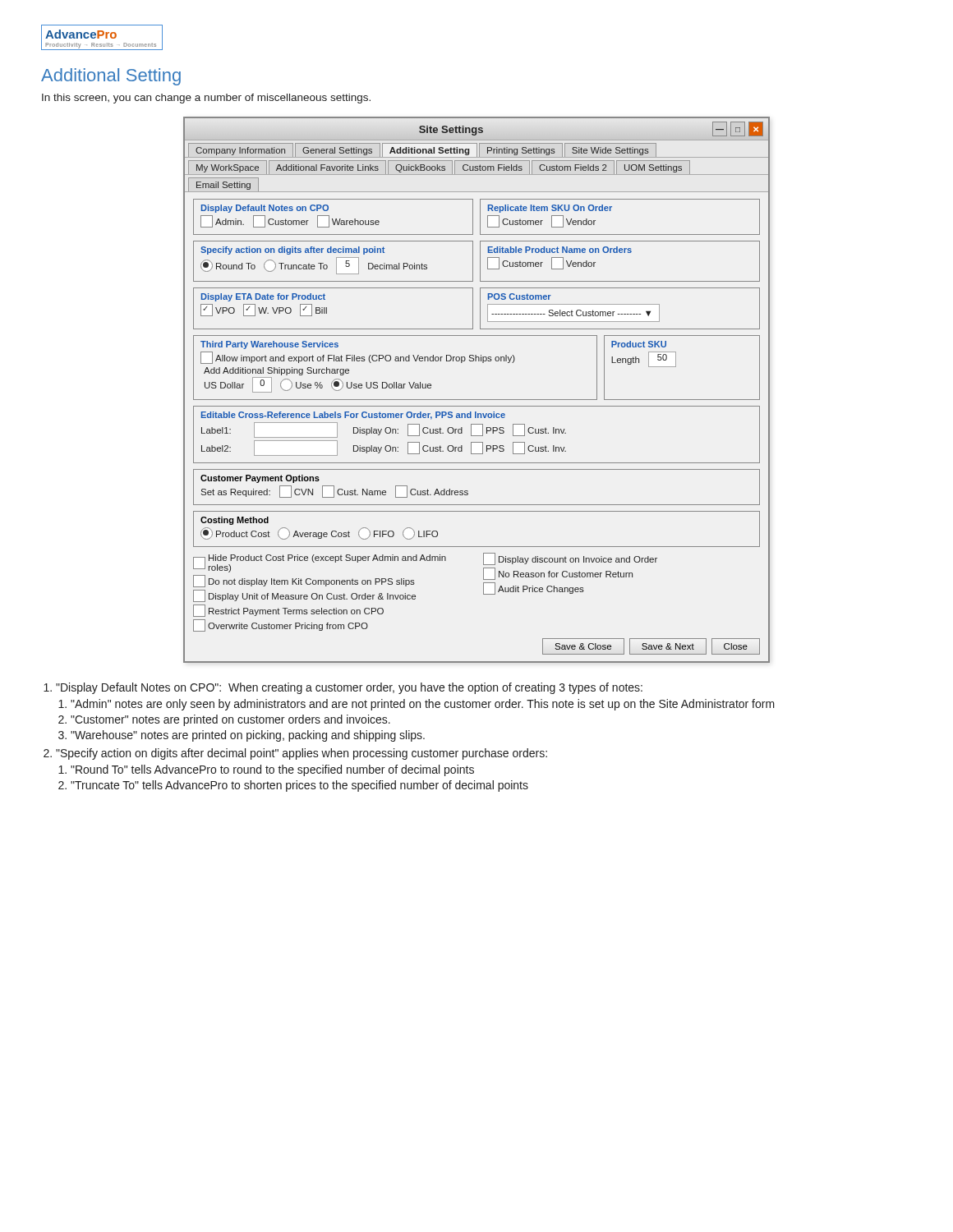Click on the list item that says ""Round To" tells AdvancePro to round to"

coord(273,770)
